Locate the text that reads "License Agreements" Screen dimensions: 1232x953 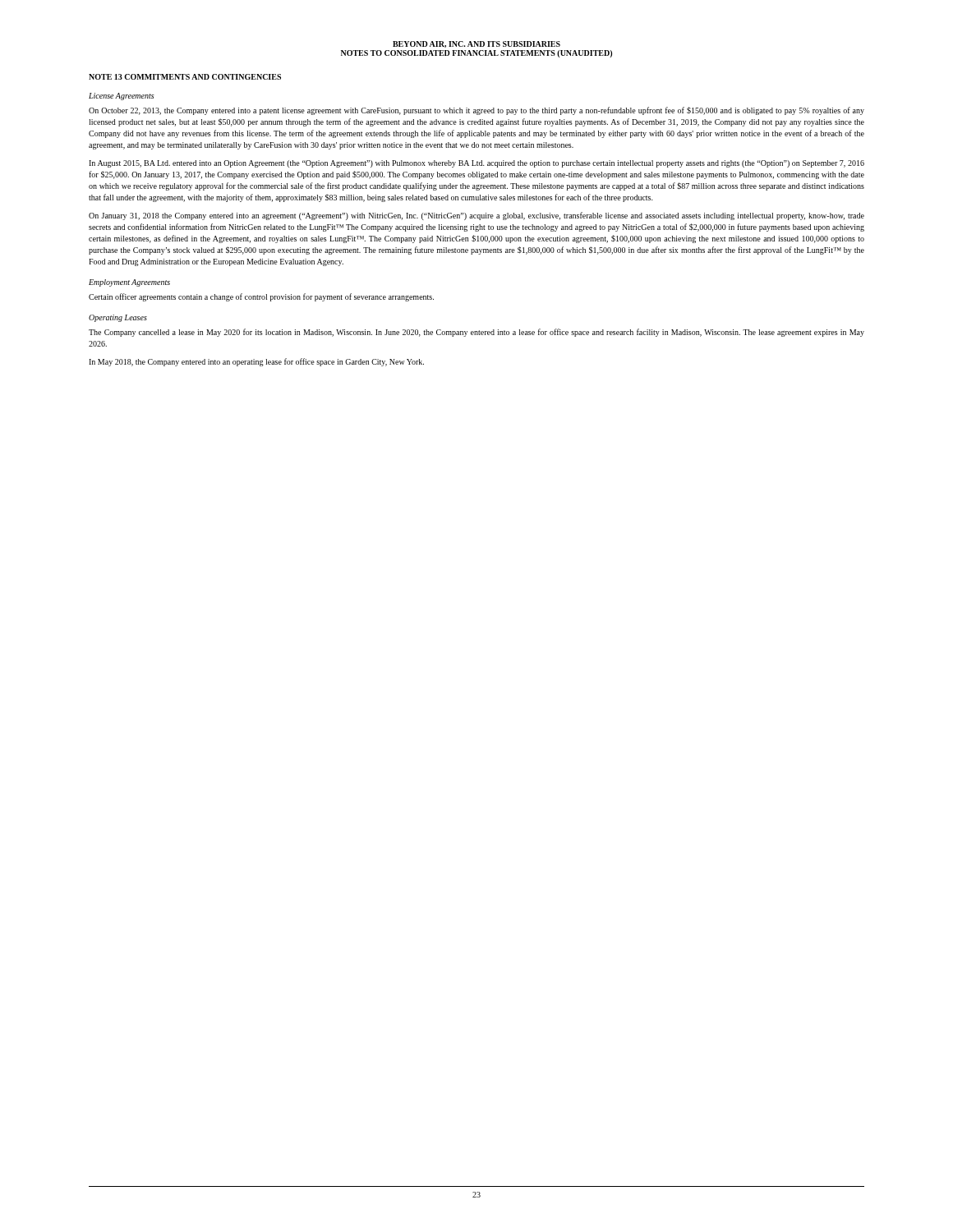tap(121, 96)
